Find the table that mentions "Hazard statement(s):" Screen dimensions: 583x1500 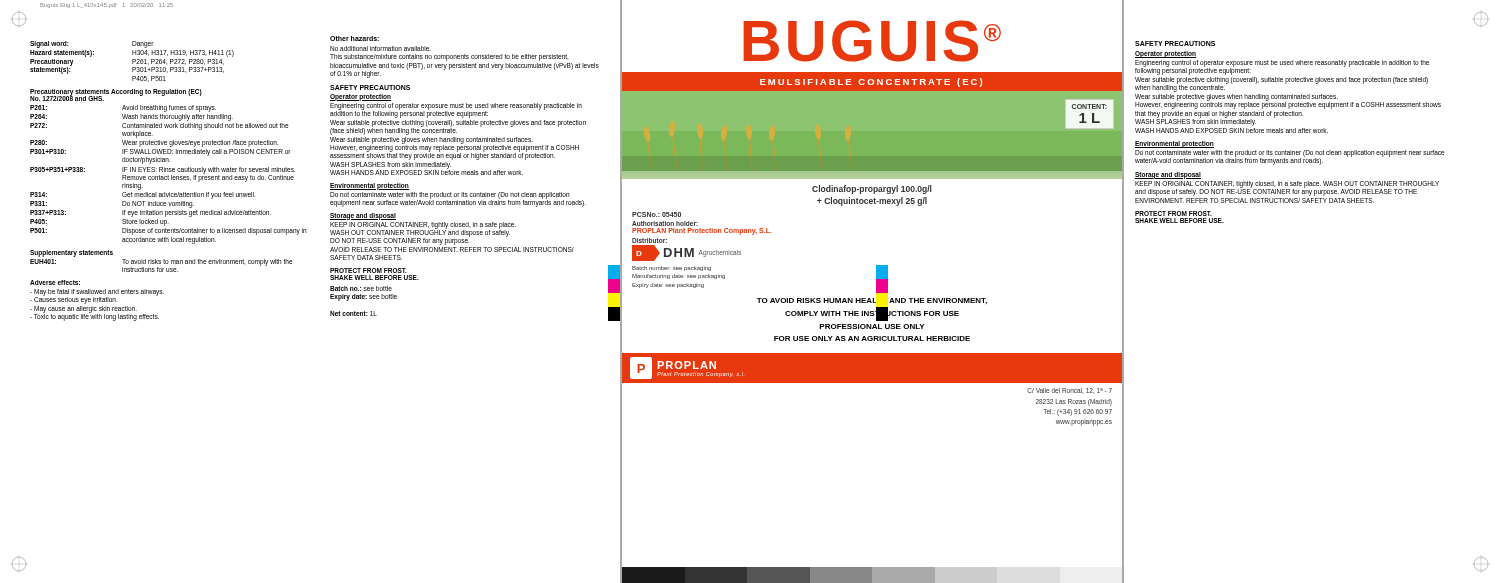click(x=170, y=62)
